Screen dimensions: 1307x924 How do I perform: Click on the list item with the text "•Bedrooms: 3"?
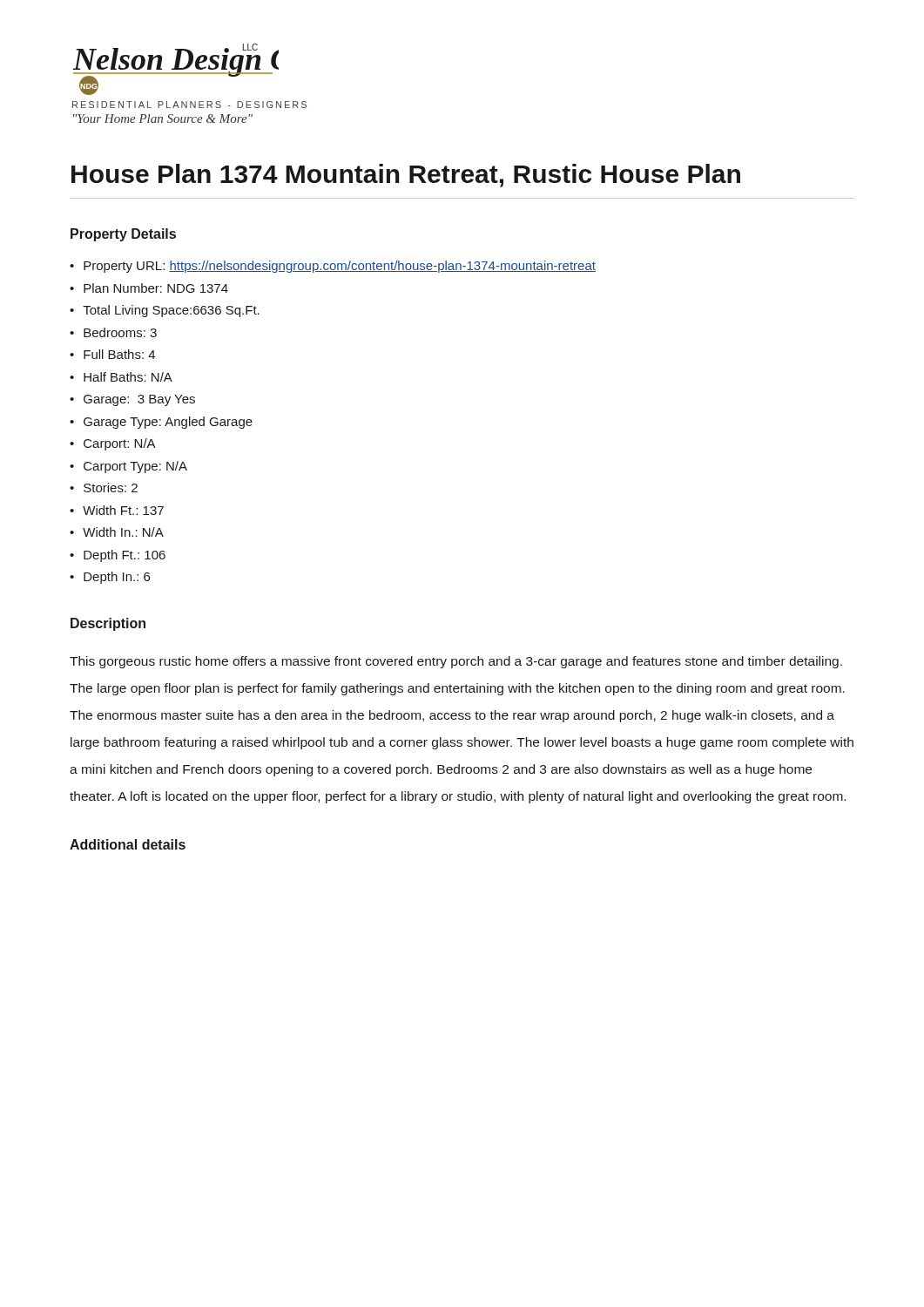[113, 332]
